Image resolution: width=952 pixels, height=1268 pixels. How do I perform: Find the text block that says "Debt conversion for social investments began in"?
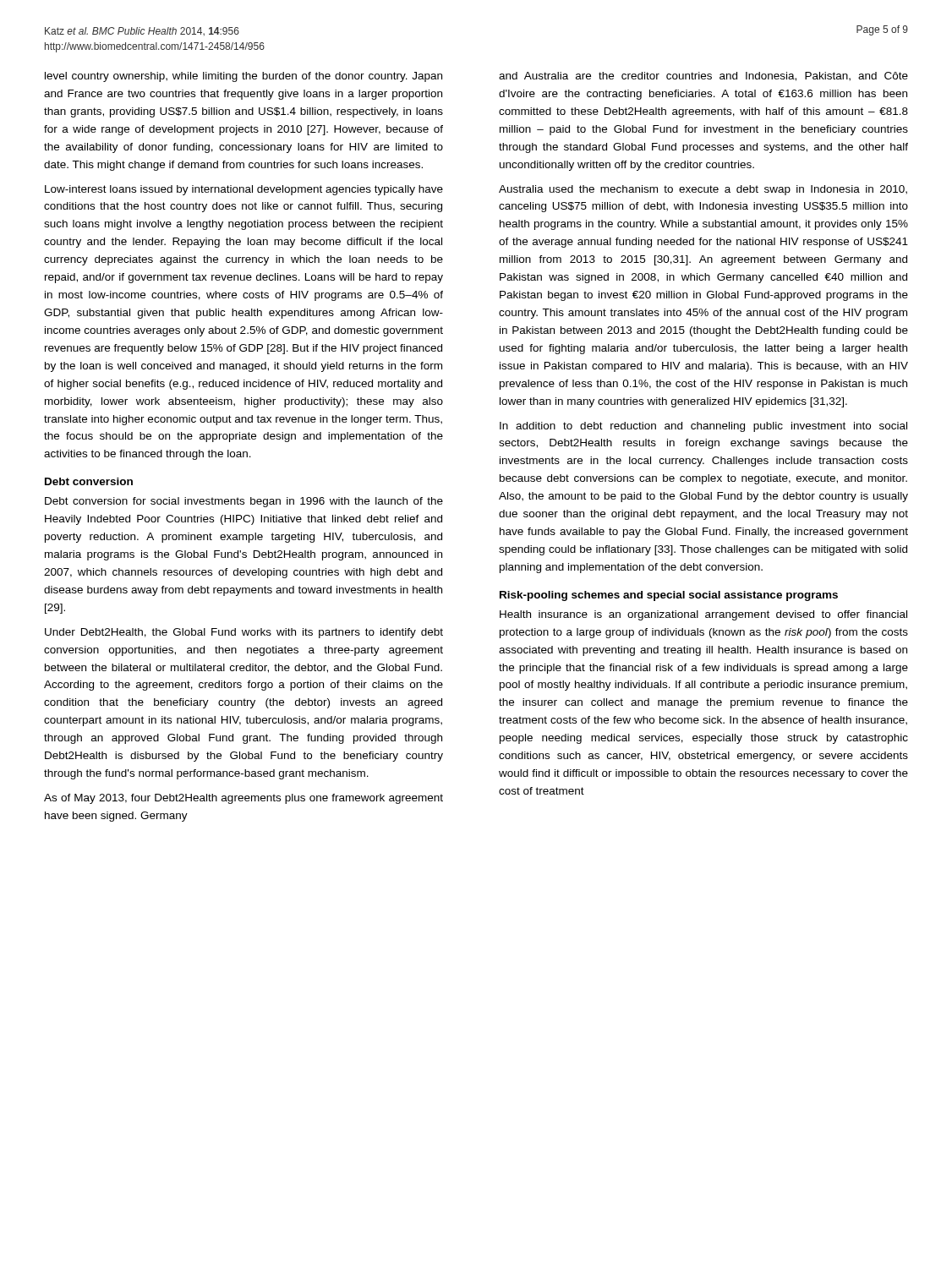tap(244, 555)
